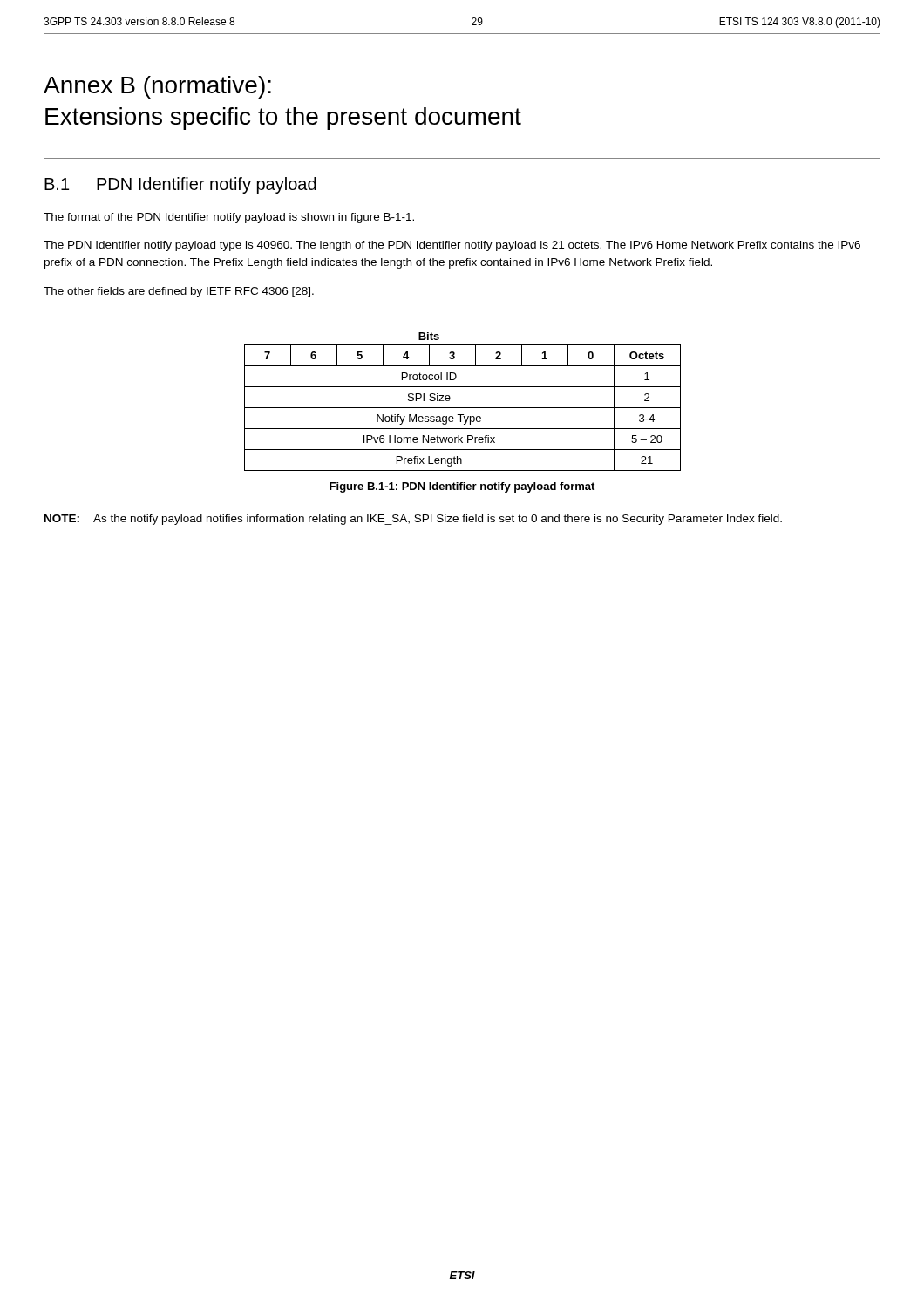Point to the text starting "NOTE: As the notify payload notifies information relating"

pyautogui.click(x=462, y=519)
